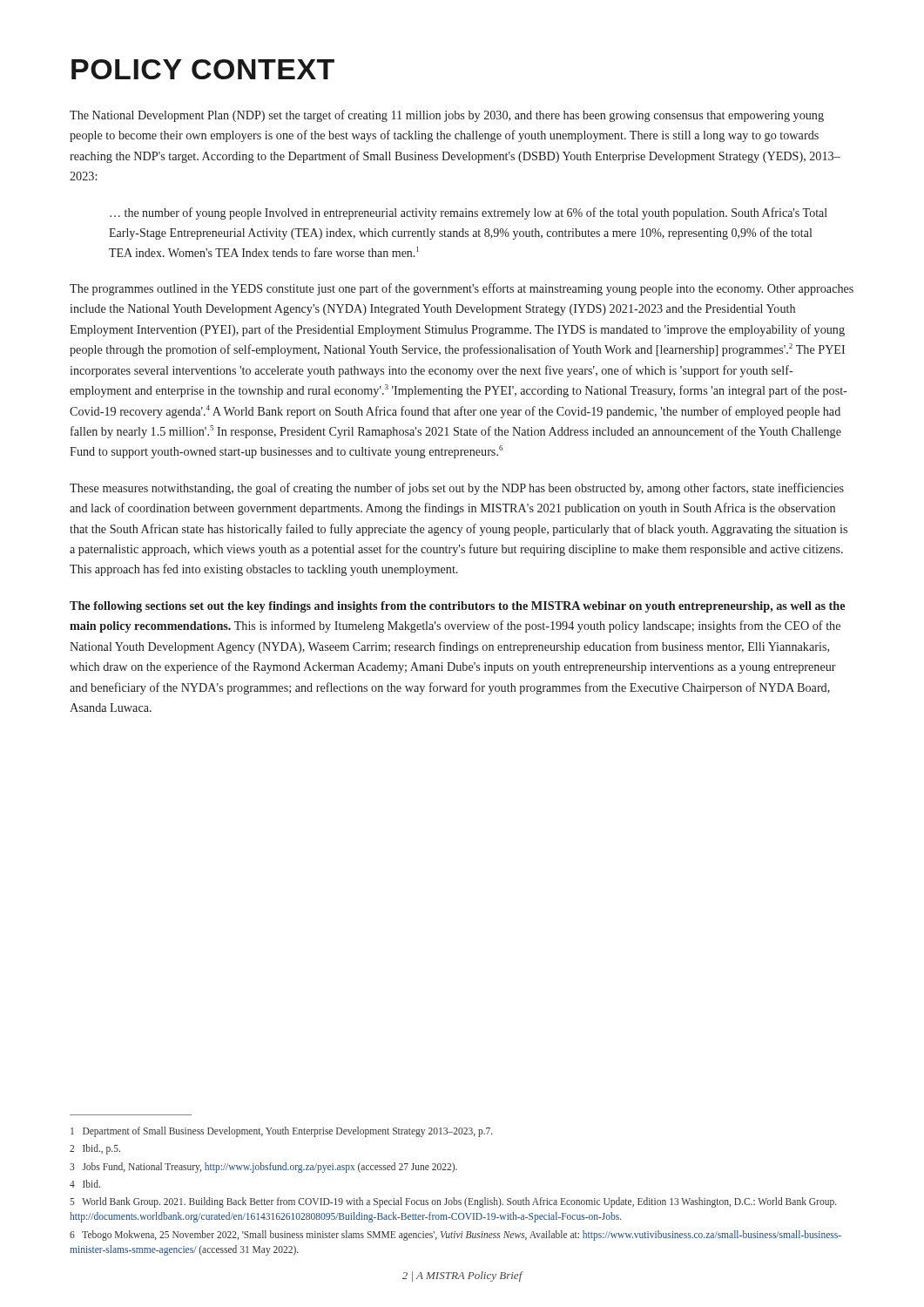924x1307 pixels.
Task: Locate the block starting "These measures notwithstanding,"
Action: (x=459, y=529)
